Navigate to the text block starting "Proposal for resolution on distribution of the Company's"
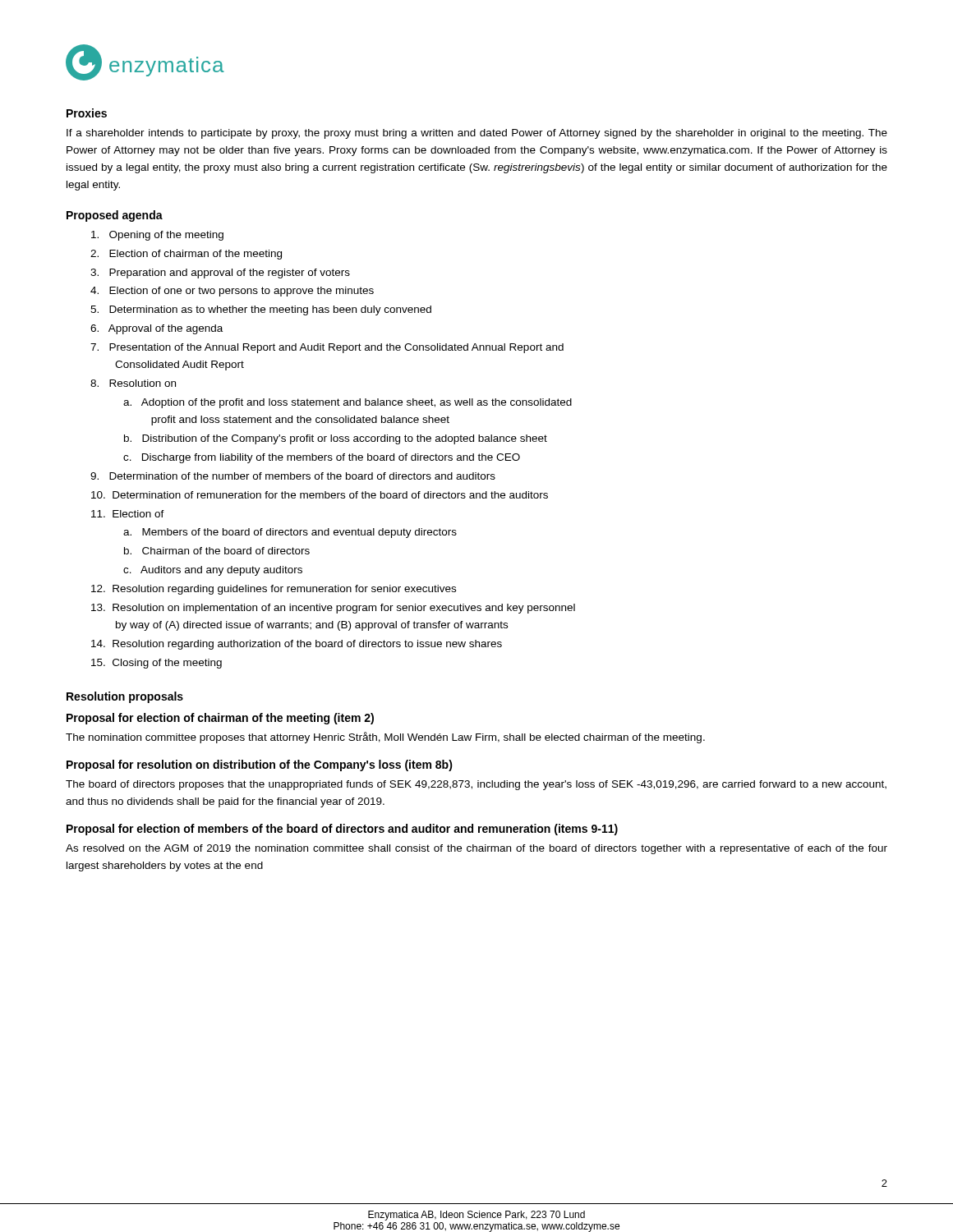 pyautogui.click(x=259, y=764)
